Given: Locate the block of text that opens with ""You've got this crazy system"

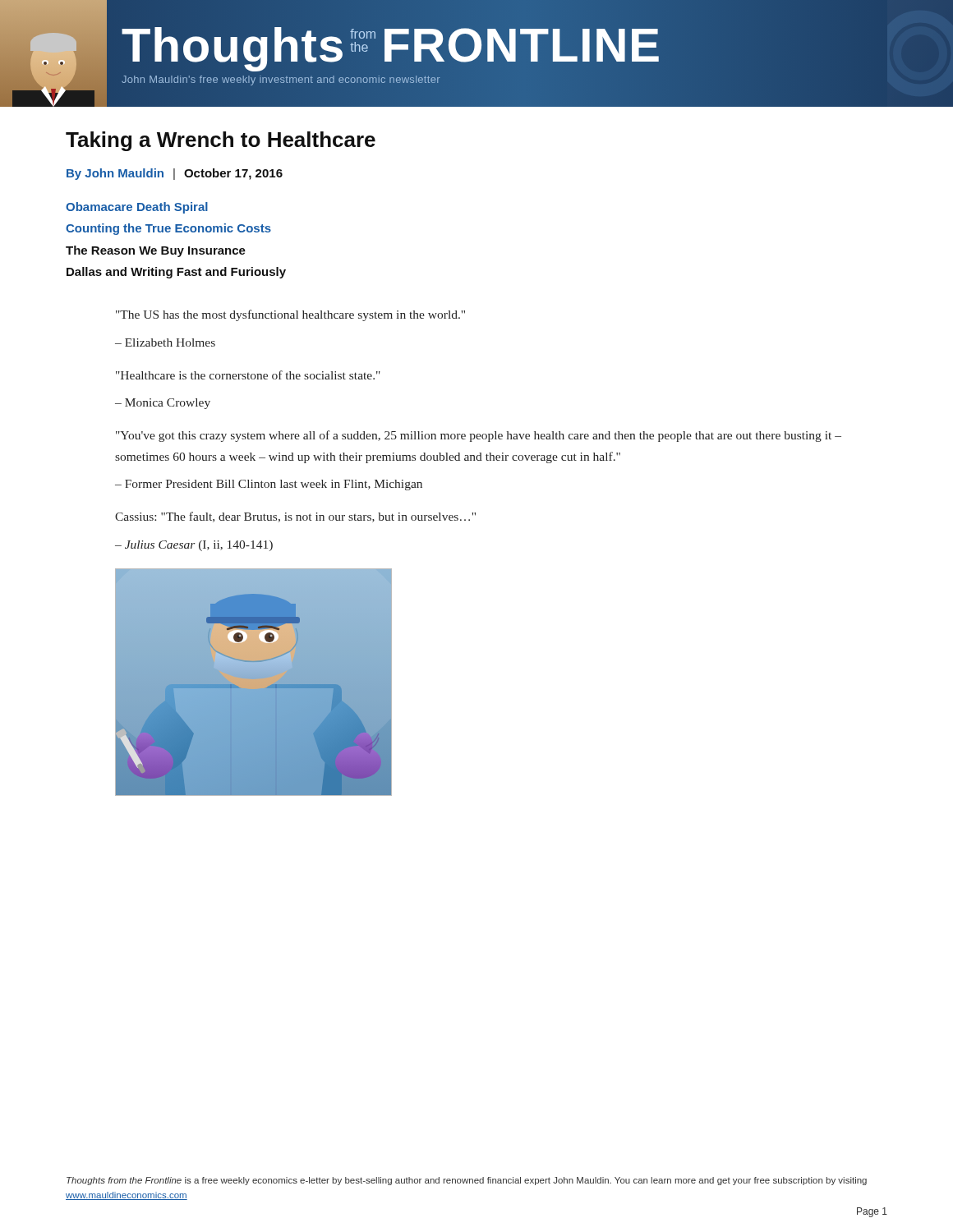Looking at the screenshot, I should pos(478,445).
